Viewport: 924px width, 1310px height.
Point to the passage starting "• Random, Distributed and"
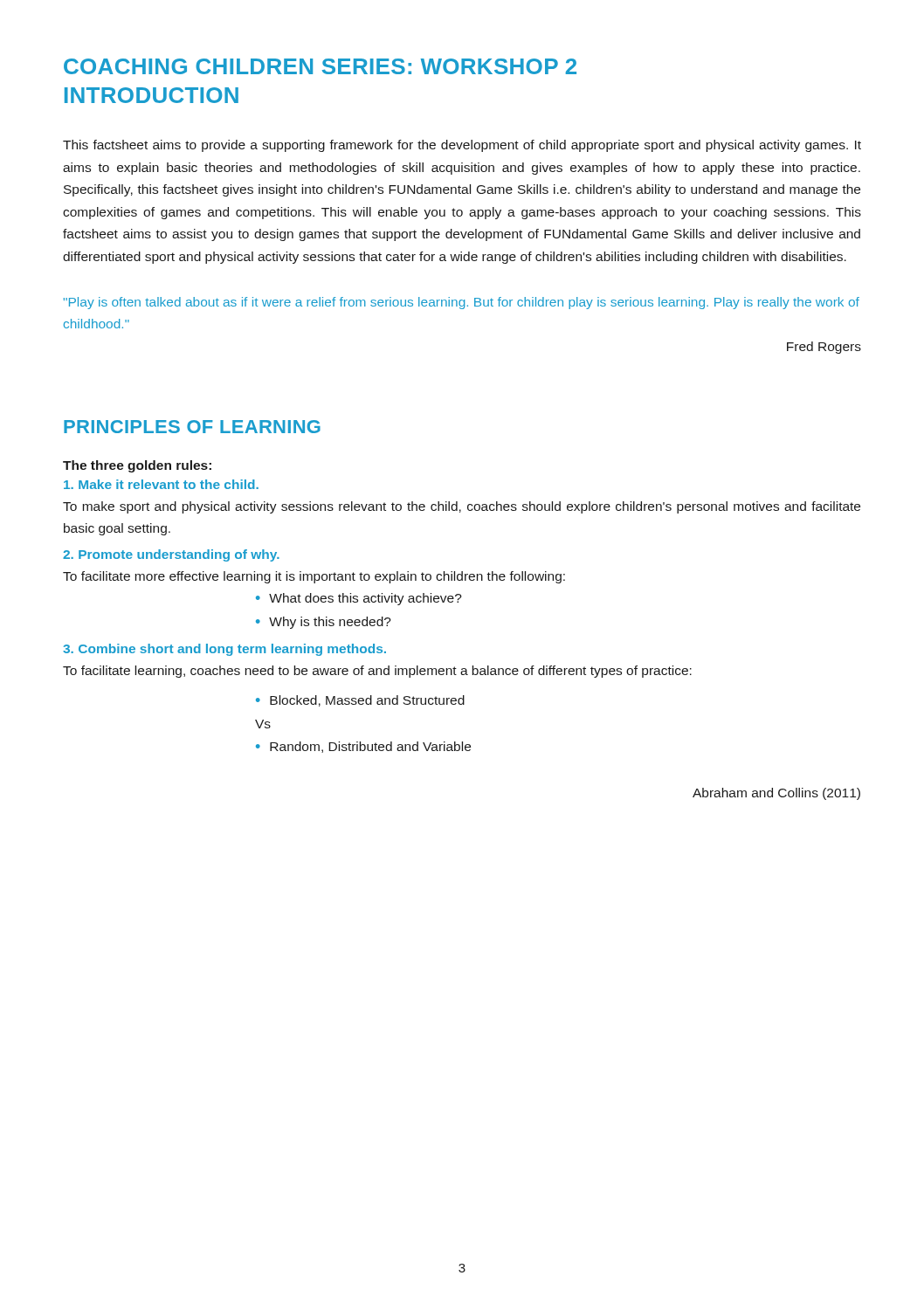click(x=363, y=747)
